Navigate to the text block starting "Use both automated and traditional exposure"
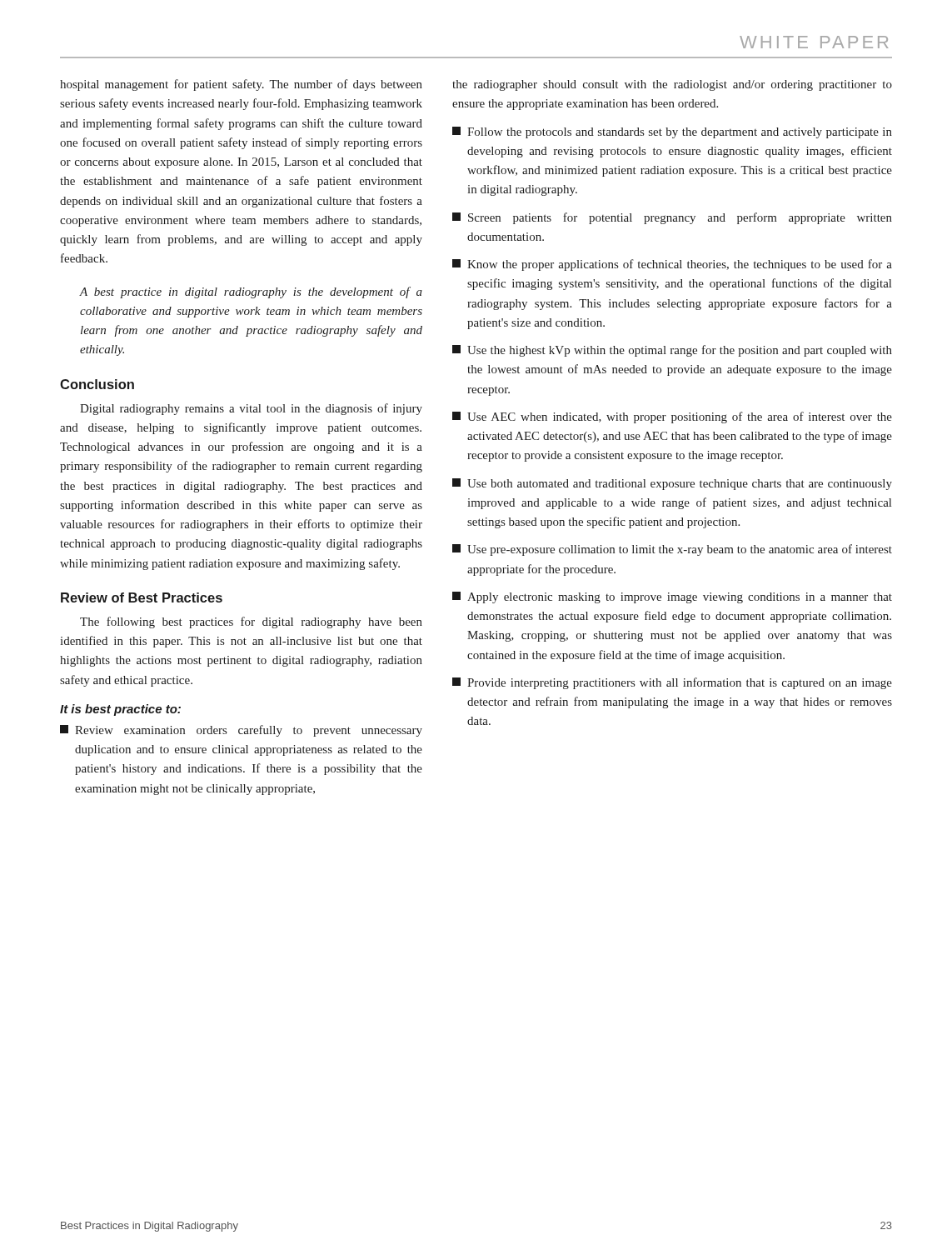 (x=672, y=503)
